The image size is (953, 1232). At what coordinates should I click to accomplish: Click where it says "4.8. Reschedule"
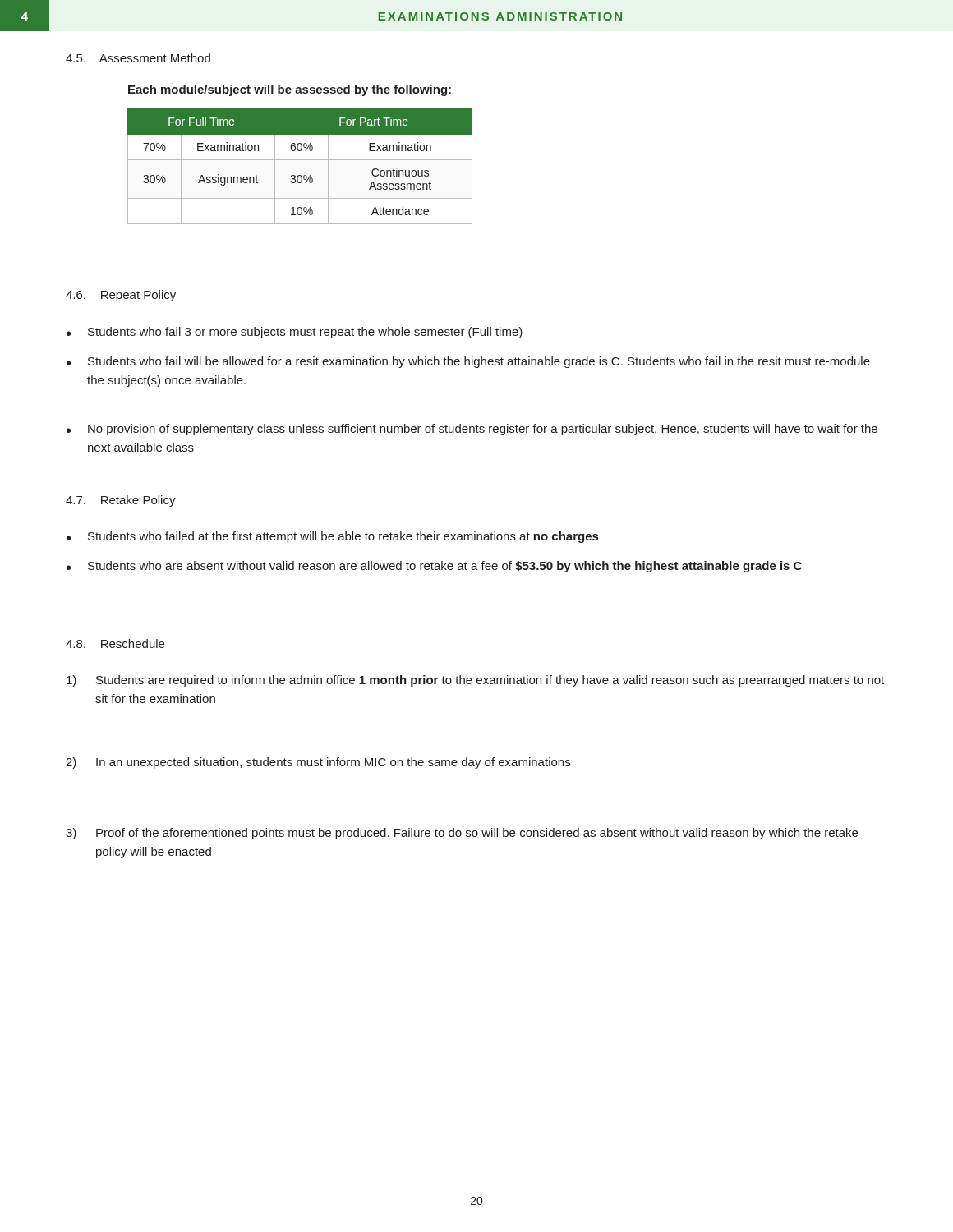point(115,644)
